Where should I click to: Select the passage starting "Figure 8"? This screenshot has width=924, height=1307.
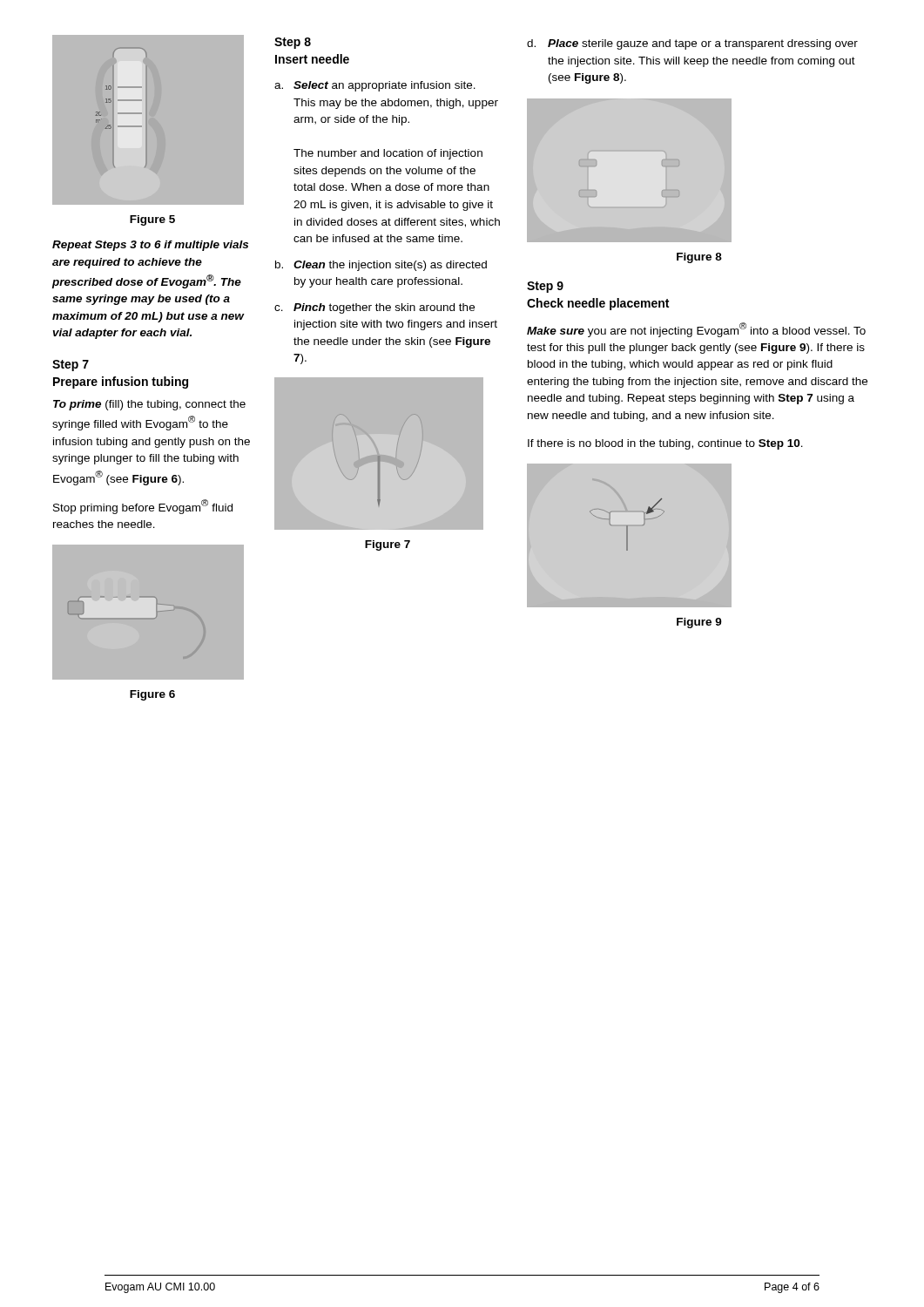(699, 256)
